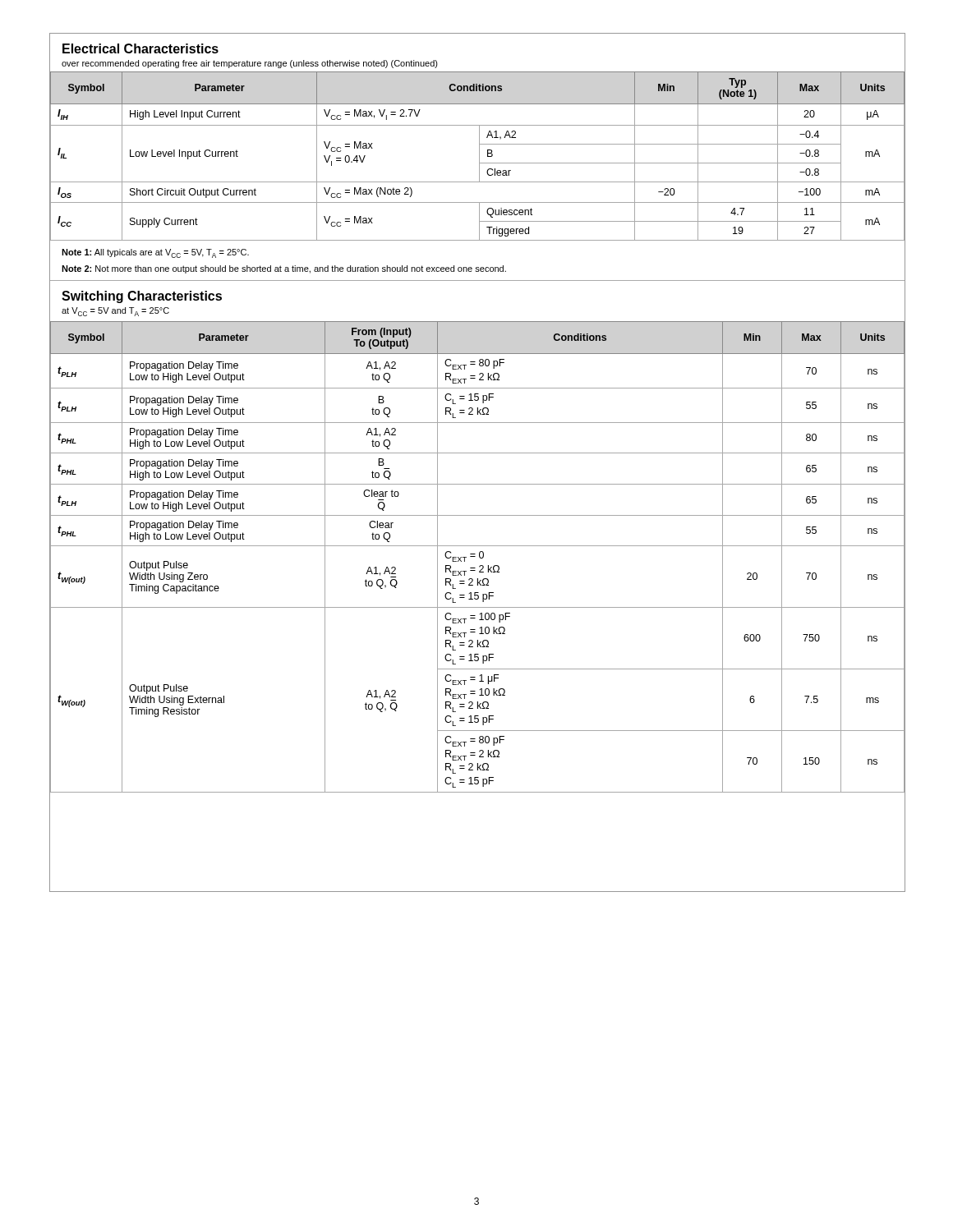Click on the table containing "Low Level Input"

pyautogui.click(x=477, y=156)
